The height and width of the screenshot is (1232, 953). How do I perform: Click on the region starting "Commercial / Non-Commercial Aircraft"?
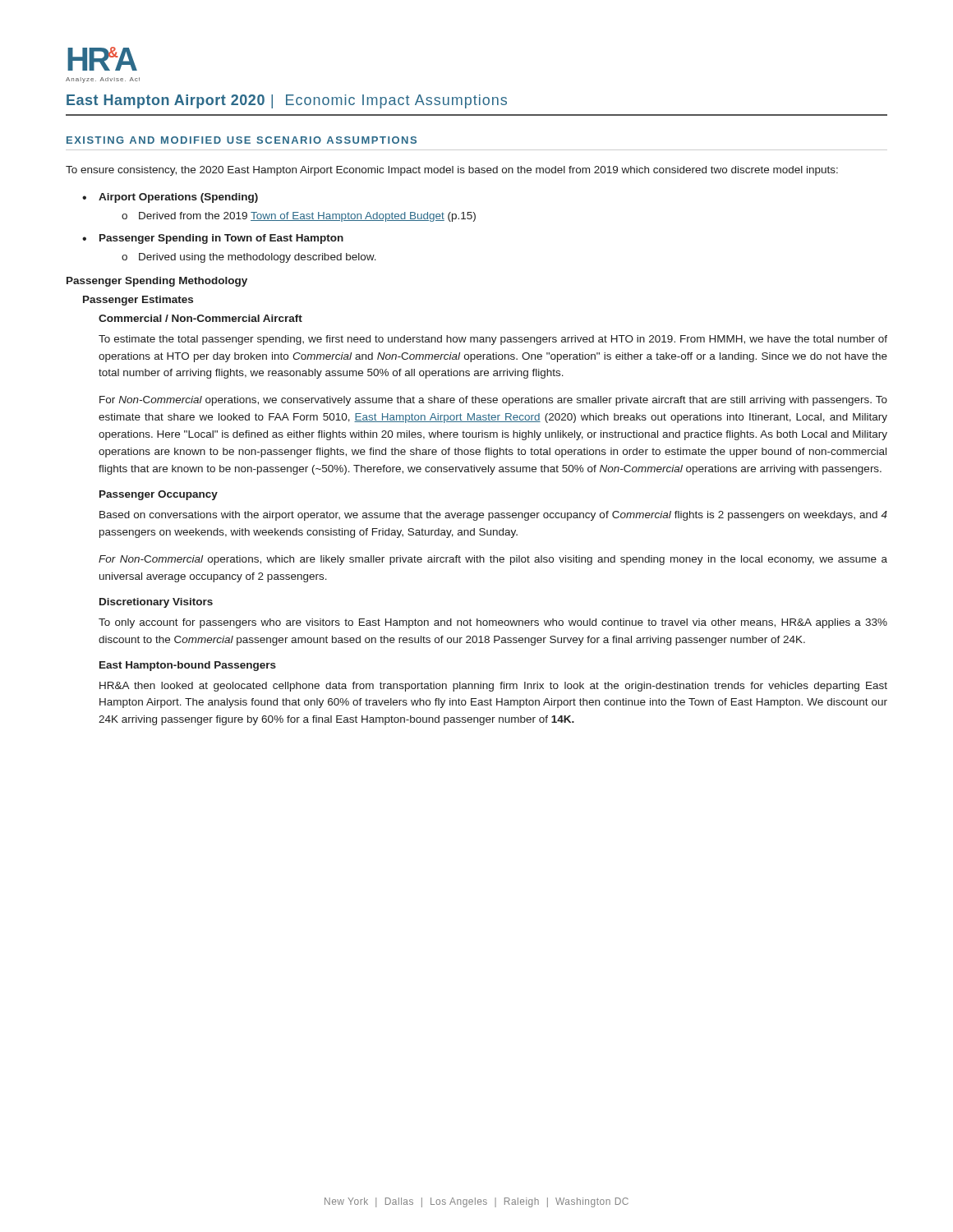click(x=200, y=318)
